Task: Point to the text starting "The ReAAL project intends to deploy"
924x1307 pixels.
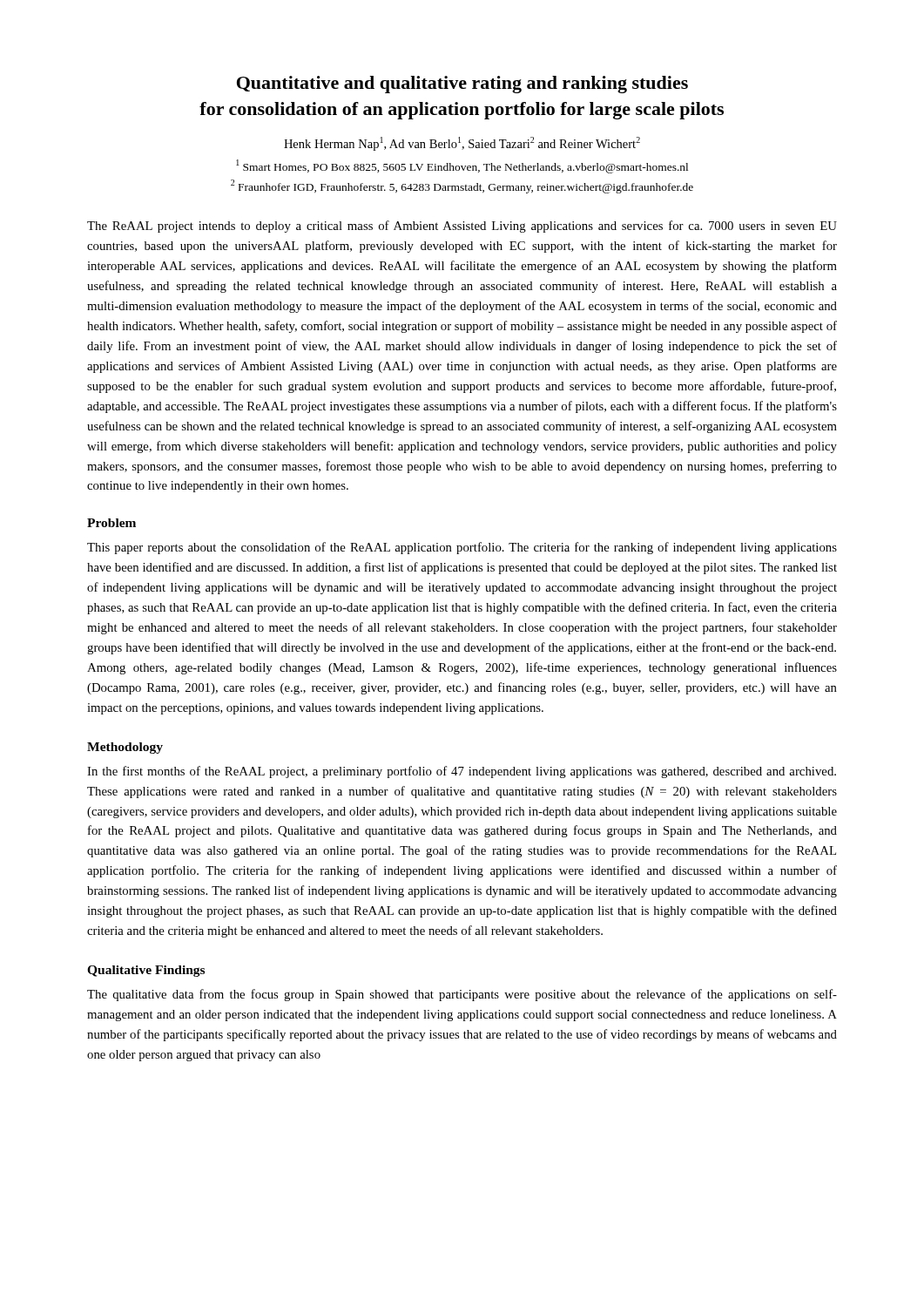Action: tap(462, 356)
